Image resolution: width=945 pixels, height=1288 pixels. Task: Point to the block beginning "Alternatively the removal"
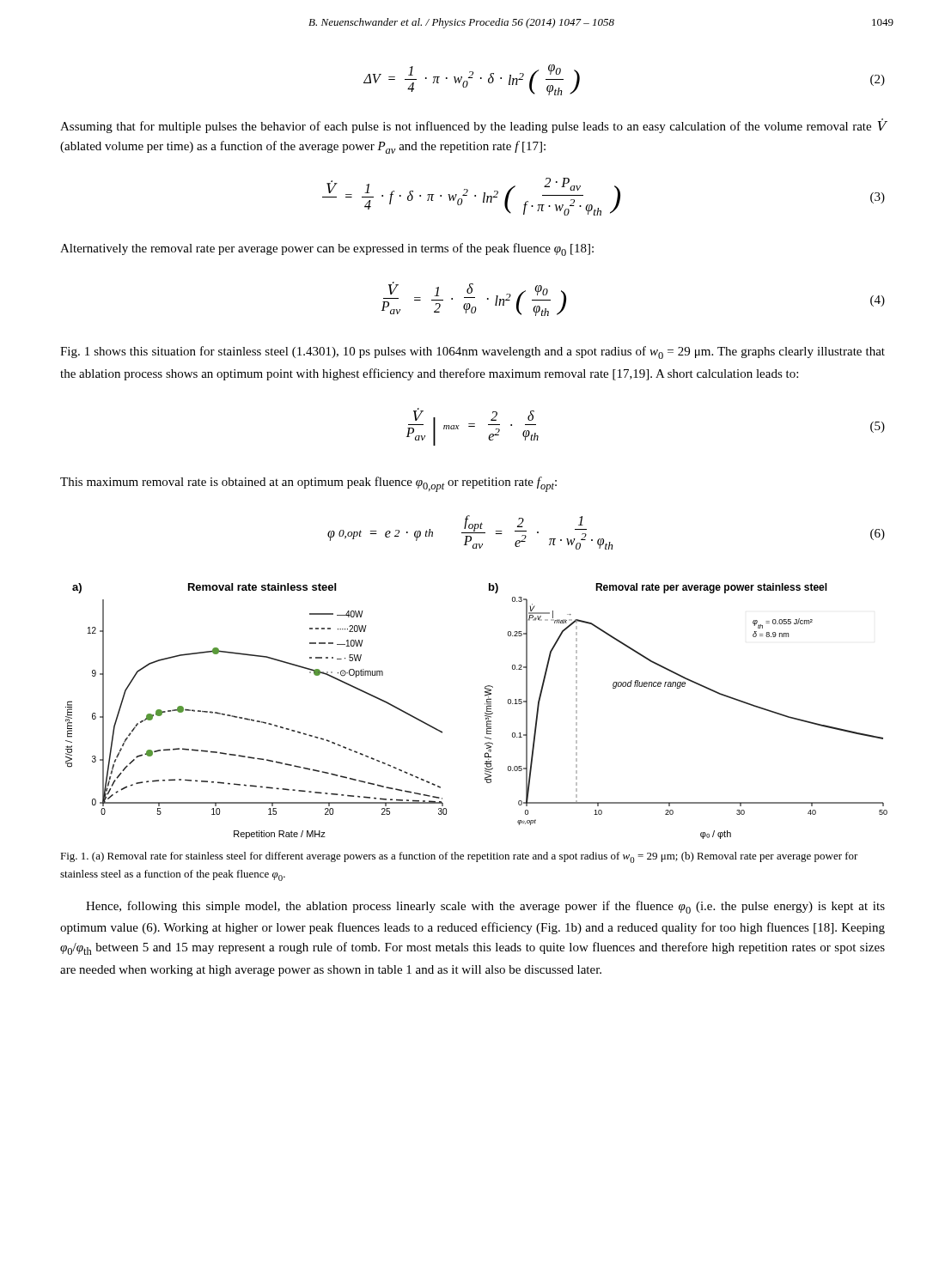coord(327,250)
